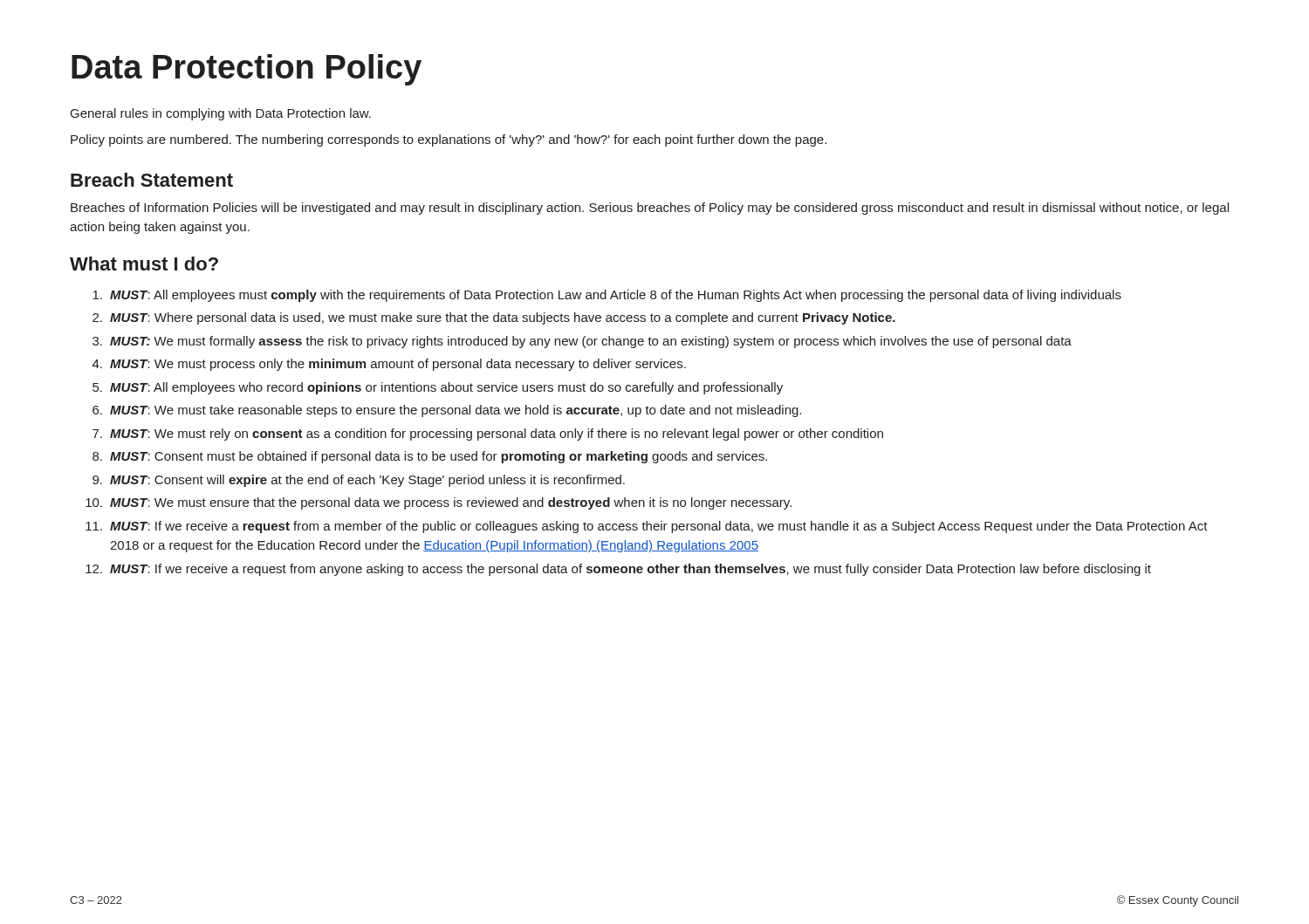1309x924 pixels.
Task: Locate the block of text that opens with "9. MUST: Consent will expire at"
Action: pos(359,481)
